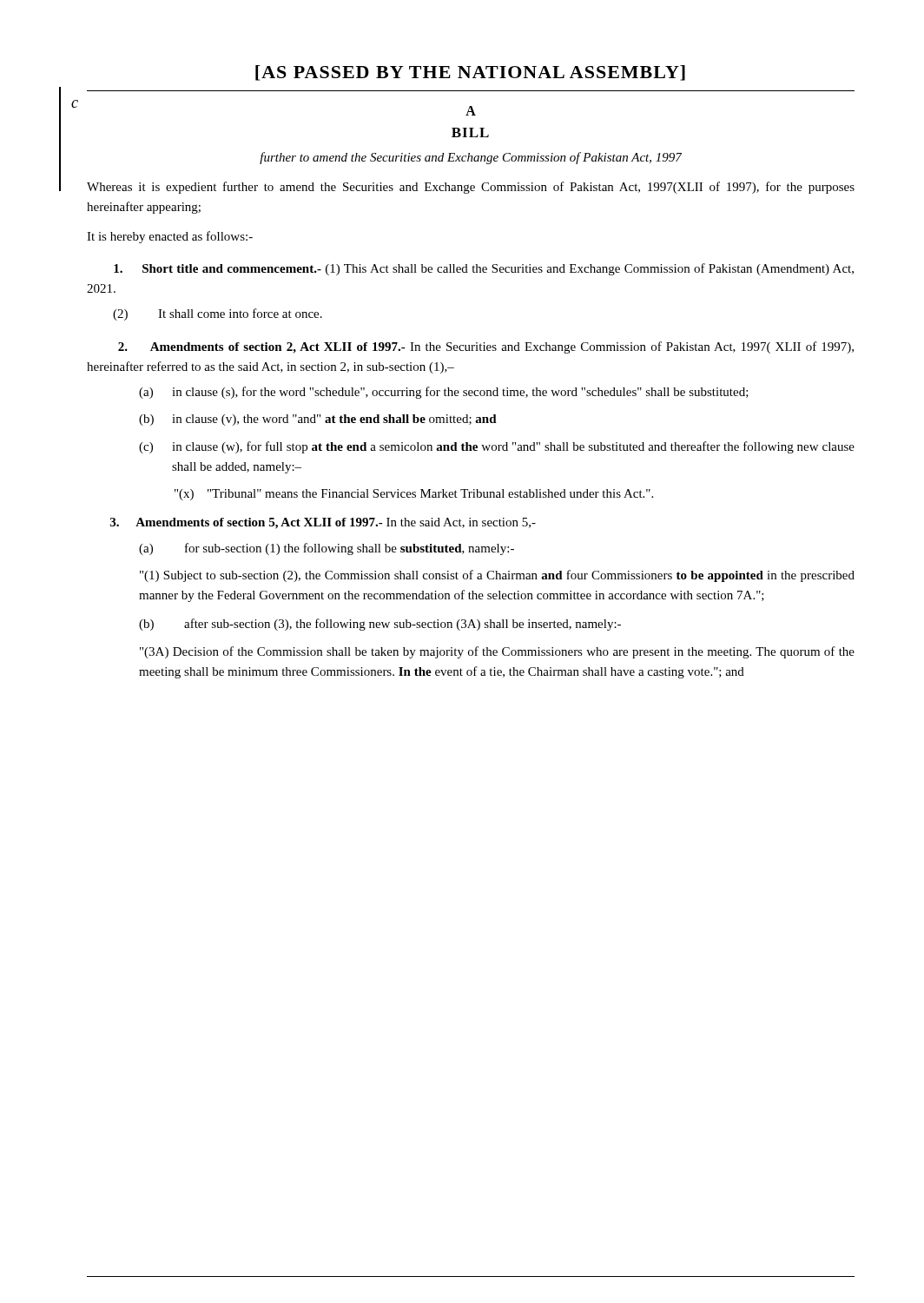Point to the block beginning "(2) It shall"

(x=218, y=314)
